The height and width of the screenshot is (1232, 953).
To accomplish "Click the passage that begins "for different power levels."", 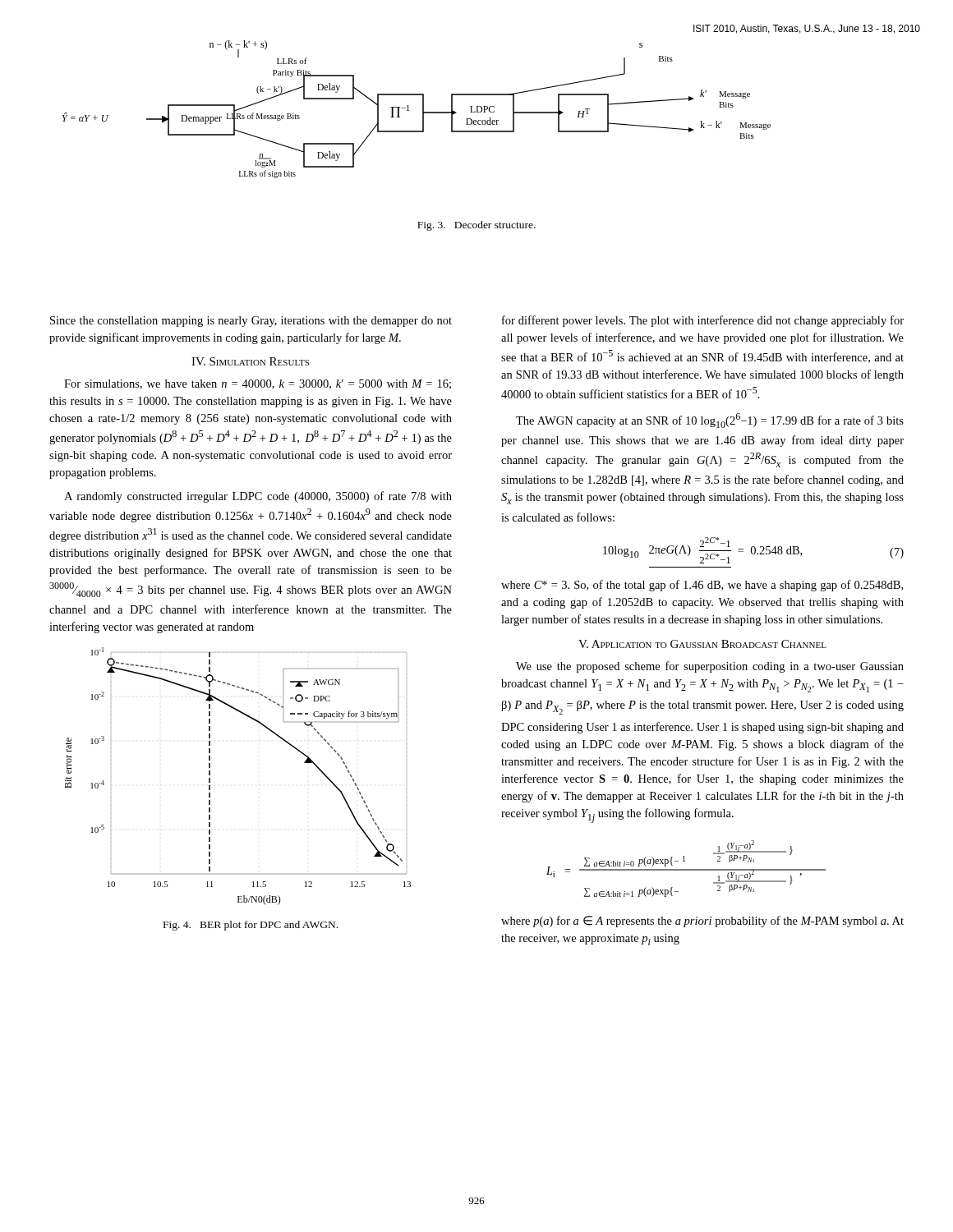I will click(702, 419).
